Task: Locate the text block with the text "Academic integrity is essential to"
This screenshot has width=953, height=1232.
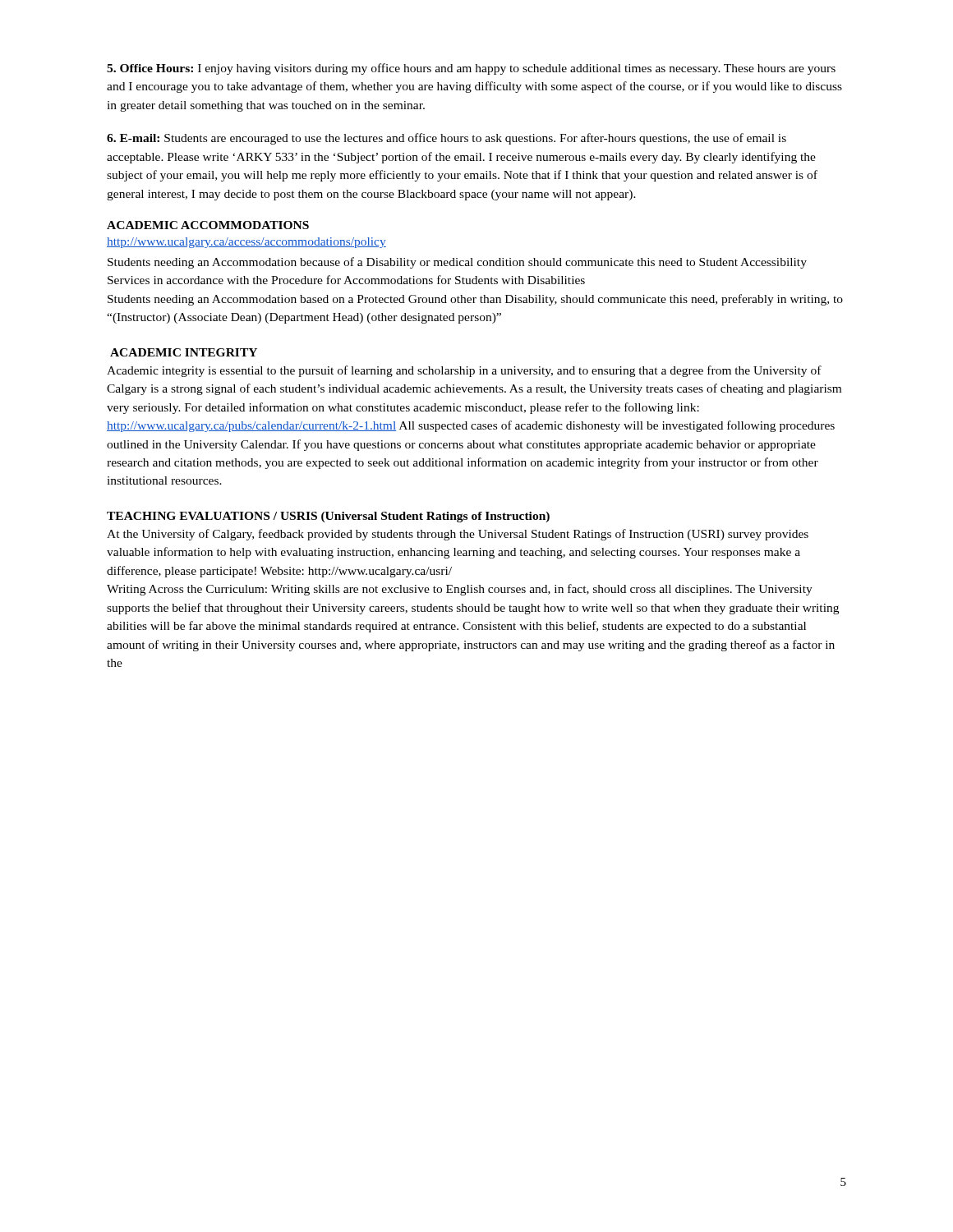Action: click(476, 426)
